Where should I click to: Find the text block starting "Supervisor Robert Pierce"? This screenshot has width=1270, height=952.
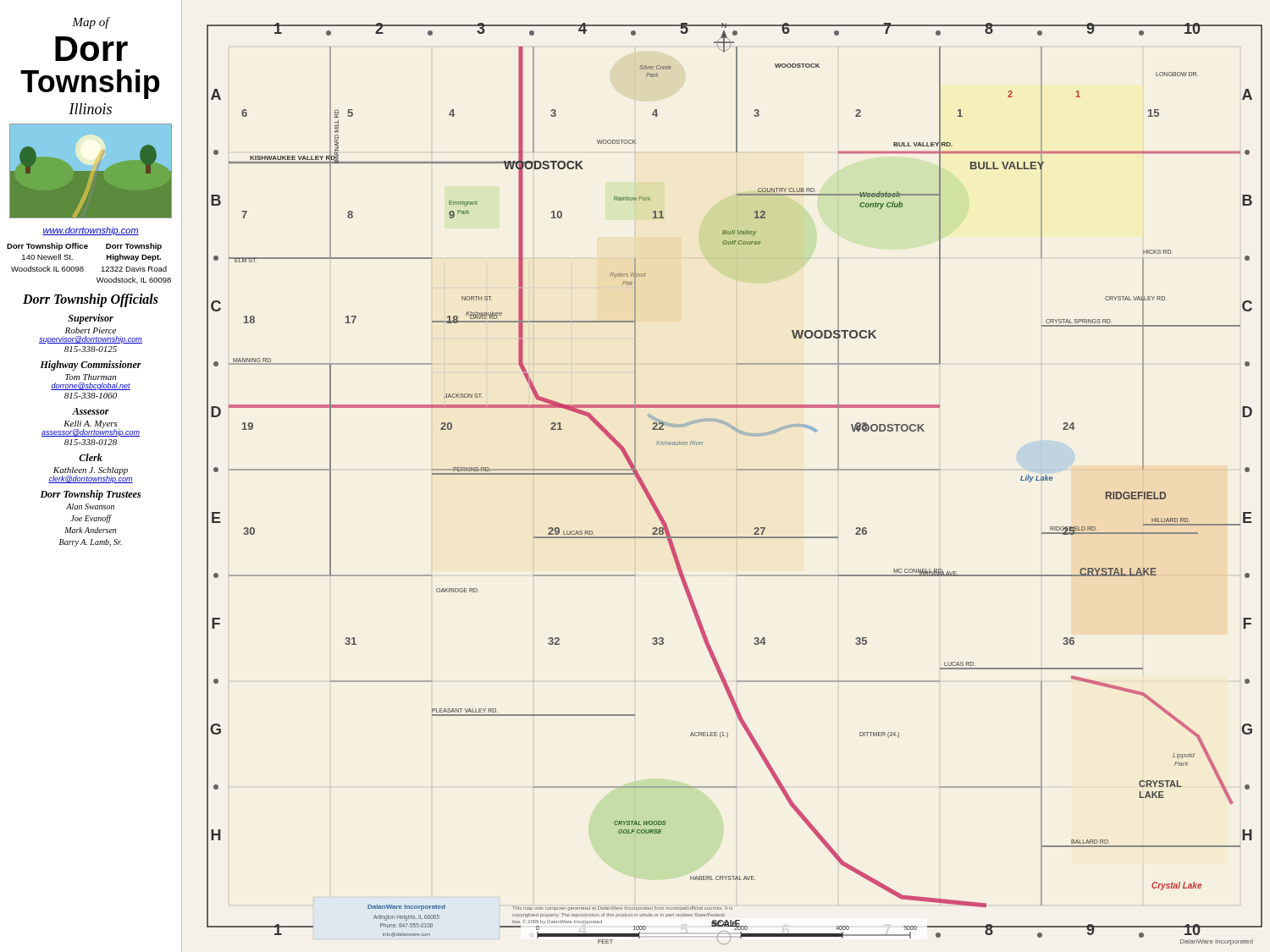click(91, 333)
